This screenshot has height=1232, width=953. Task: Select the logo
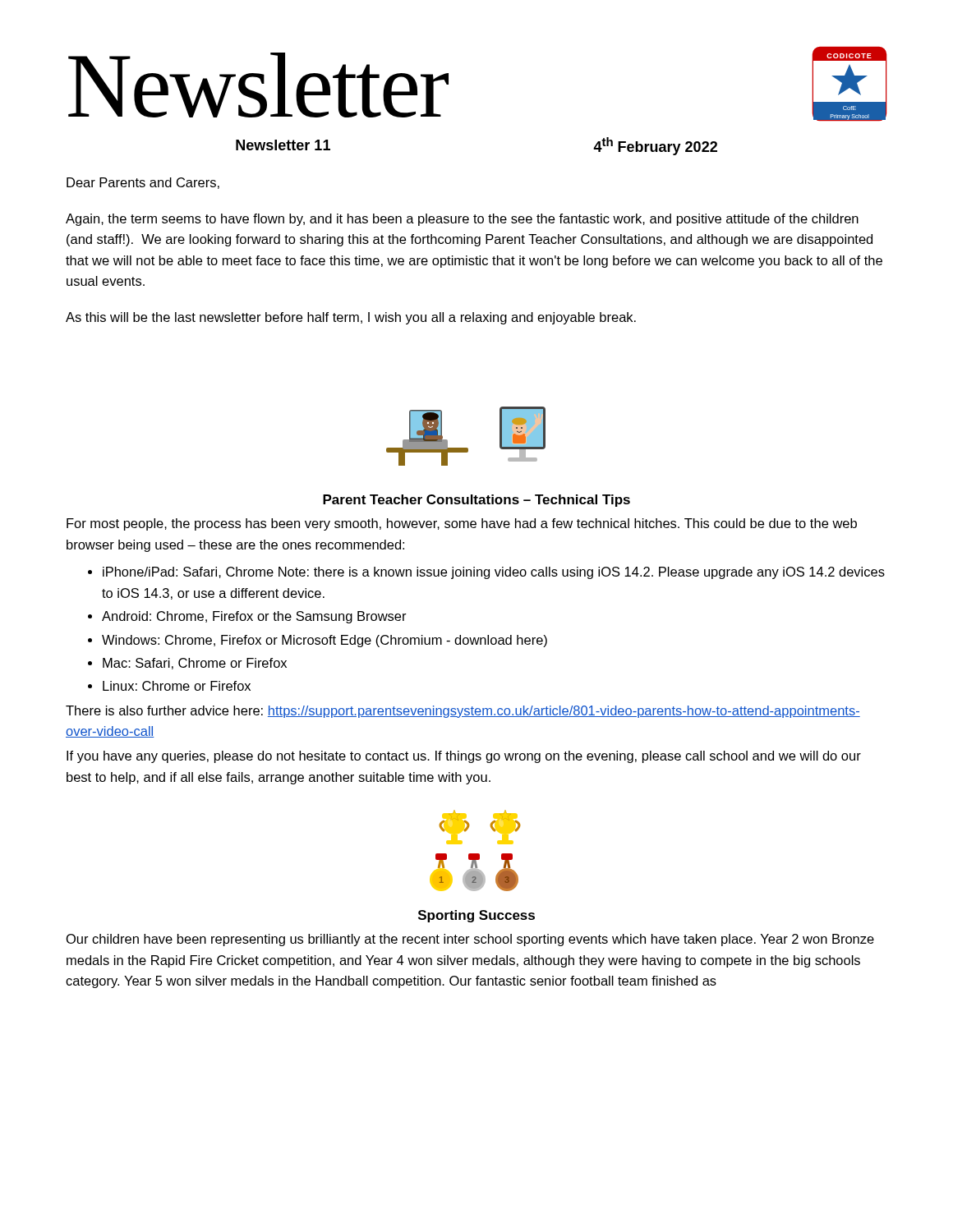click(x=849, y=84)
